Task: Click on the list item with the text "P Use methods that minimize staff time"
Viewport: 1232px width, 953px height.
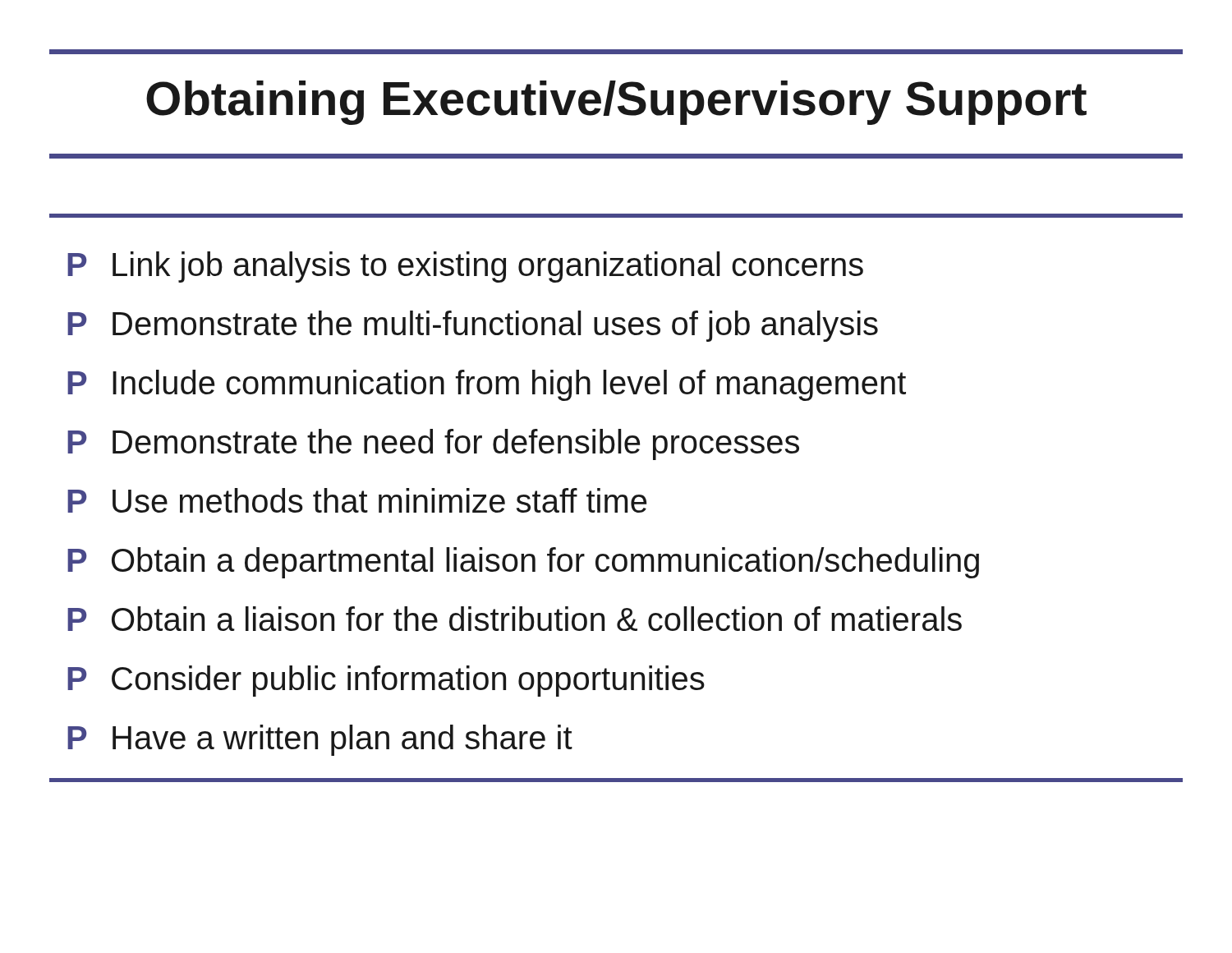Action: click(357, 501)
